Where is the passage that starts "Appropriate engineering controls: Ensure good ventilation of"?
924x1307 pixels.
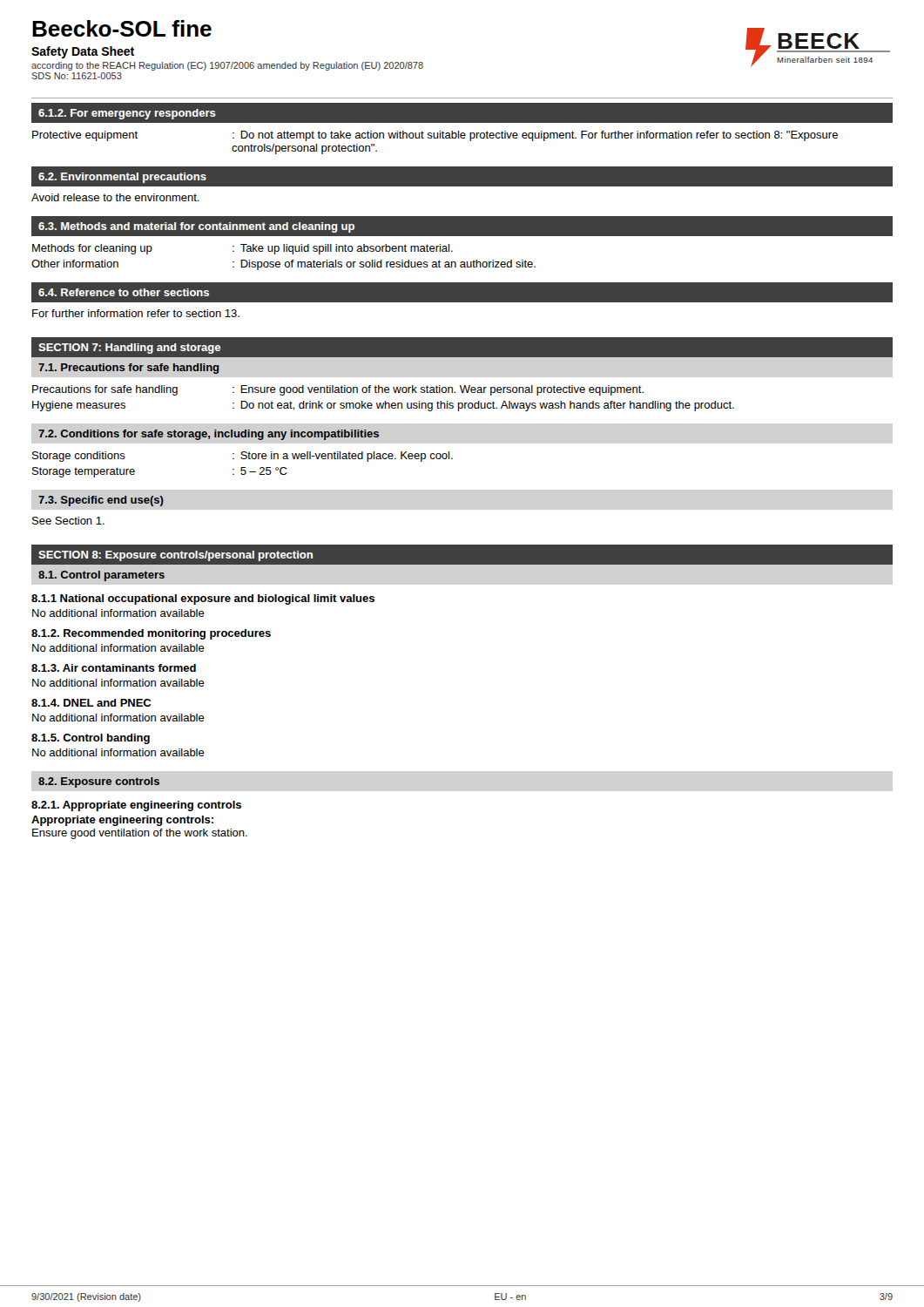pos(140,826)
